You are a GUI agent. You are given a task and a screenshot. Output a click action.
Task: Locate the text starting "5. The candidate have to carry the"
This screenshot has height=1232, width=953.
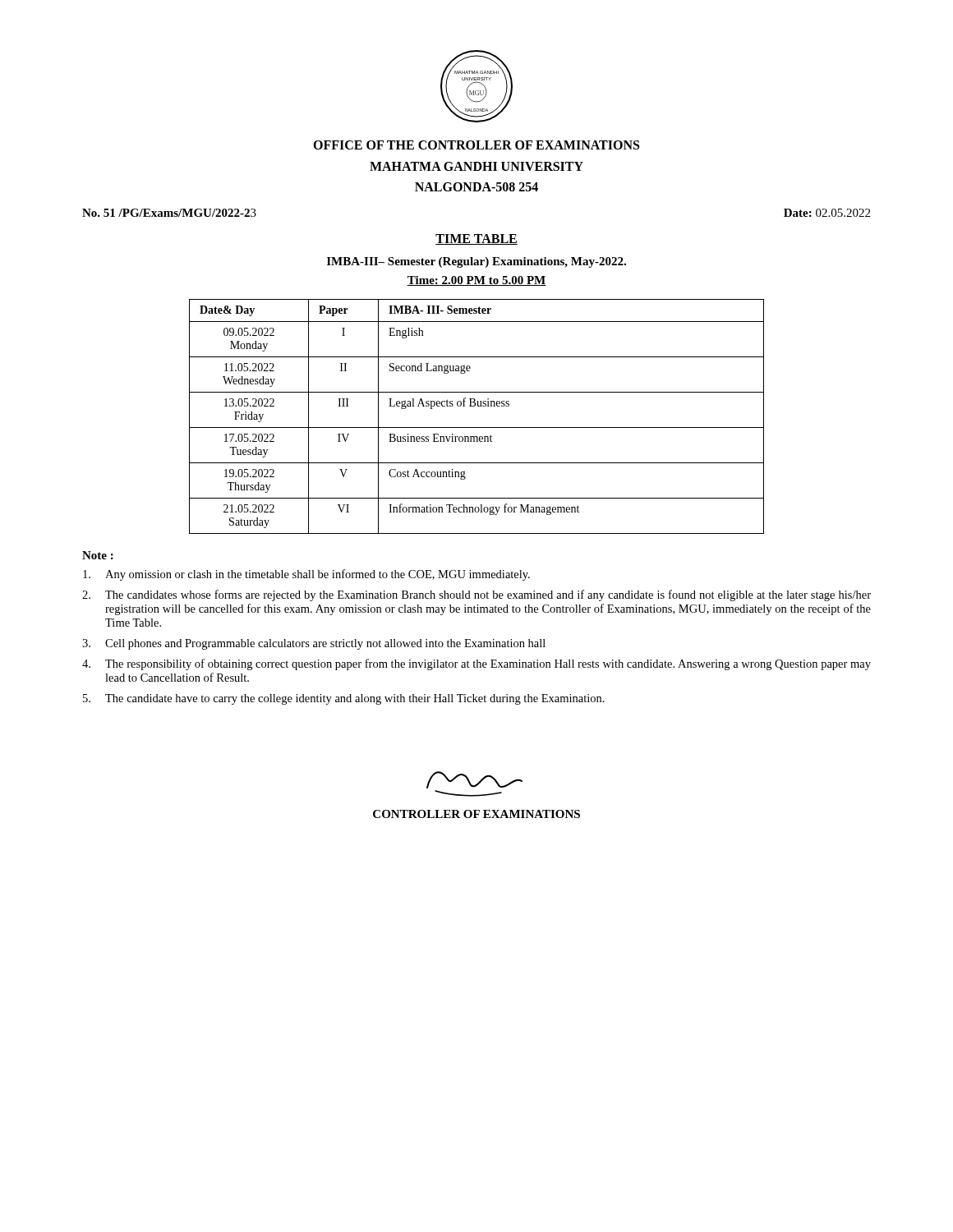click(476, 698)
